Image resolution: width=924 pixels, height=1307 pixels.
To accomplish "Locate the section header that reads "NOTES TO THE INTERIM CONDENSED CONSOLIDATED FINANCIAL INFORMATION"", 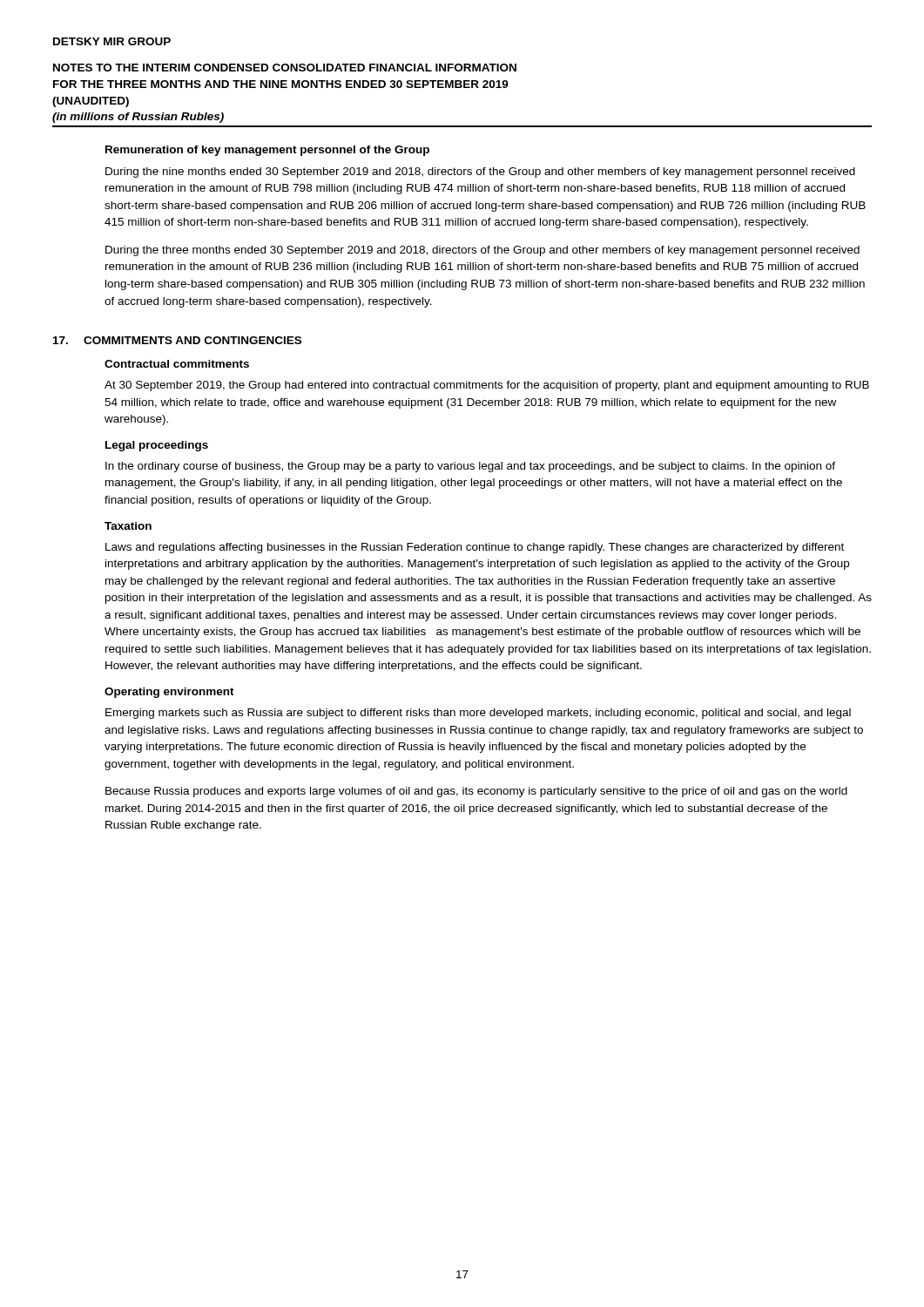I will [x=285, y=84].
